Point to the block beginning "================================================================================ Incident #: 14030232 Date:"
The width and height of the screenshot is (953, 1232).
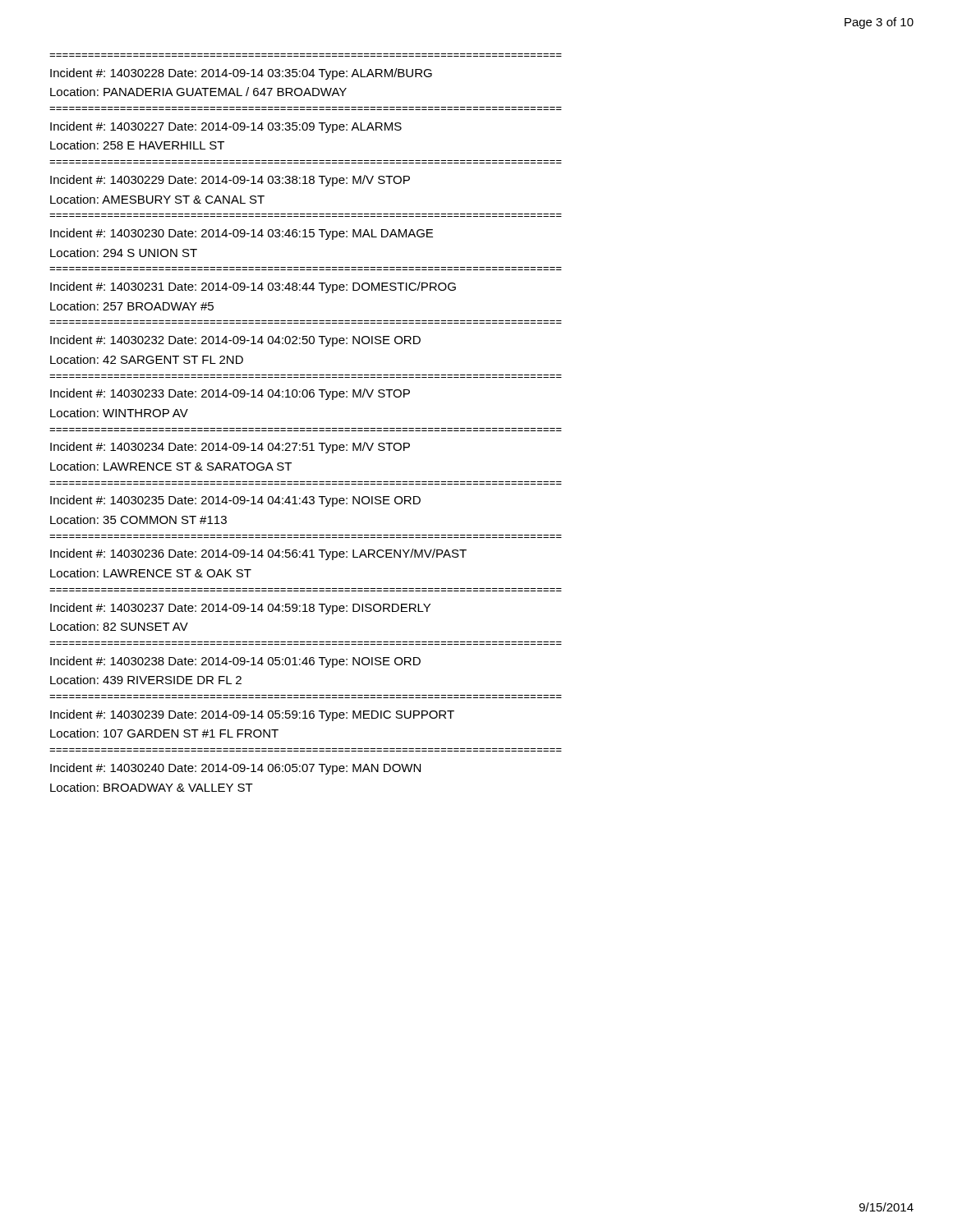coord(235,341)
